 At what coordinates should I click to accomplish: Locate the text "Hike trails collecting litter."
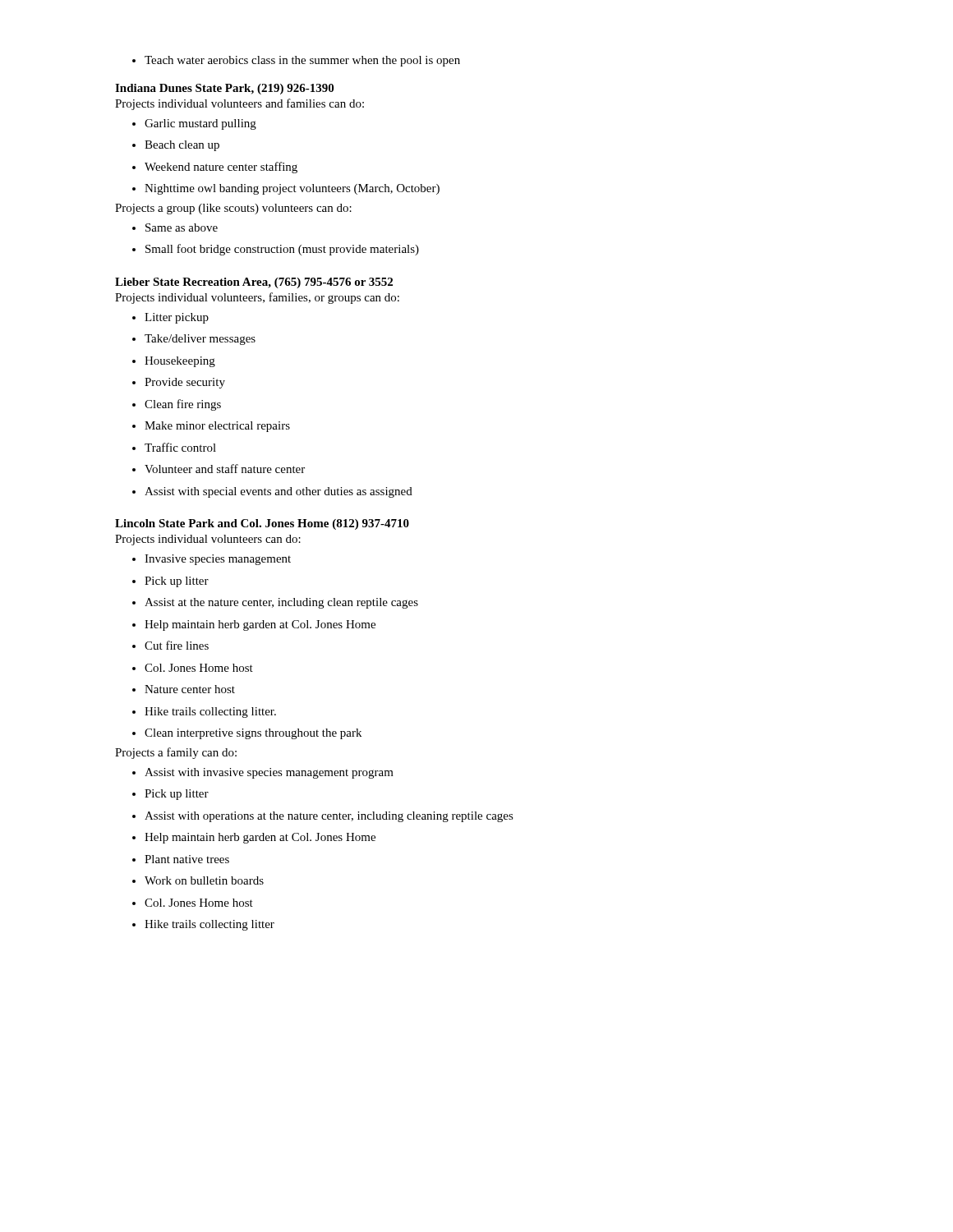coord(204,713)
